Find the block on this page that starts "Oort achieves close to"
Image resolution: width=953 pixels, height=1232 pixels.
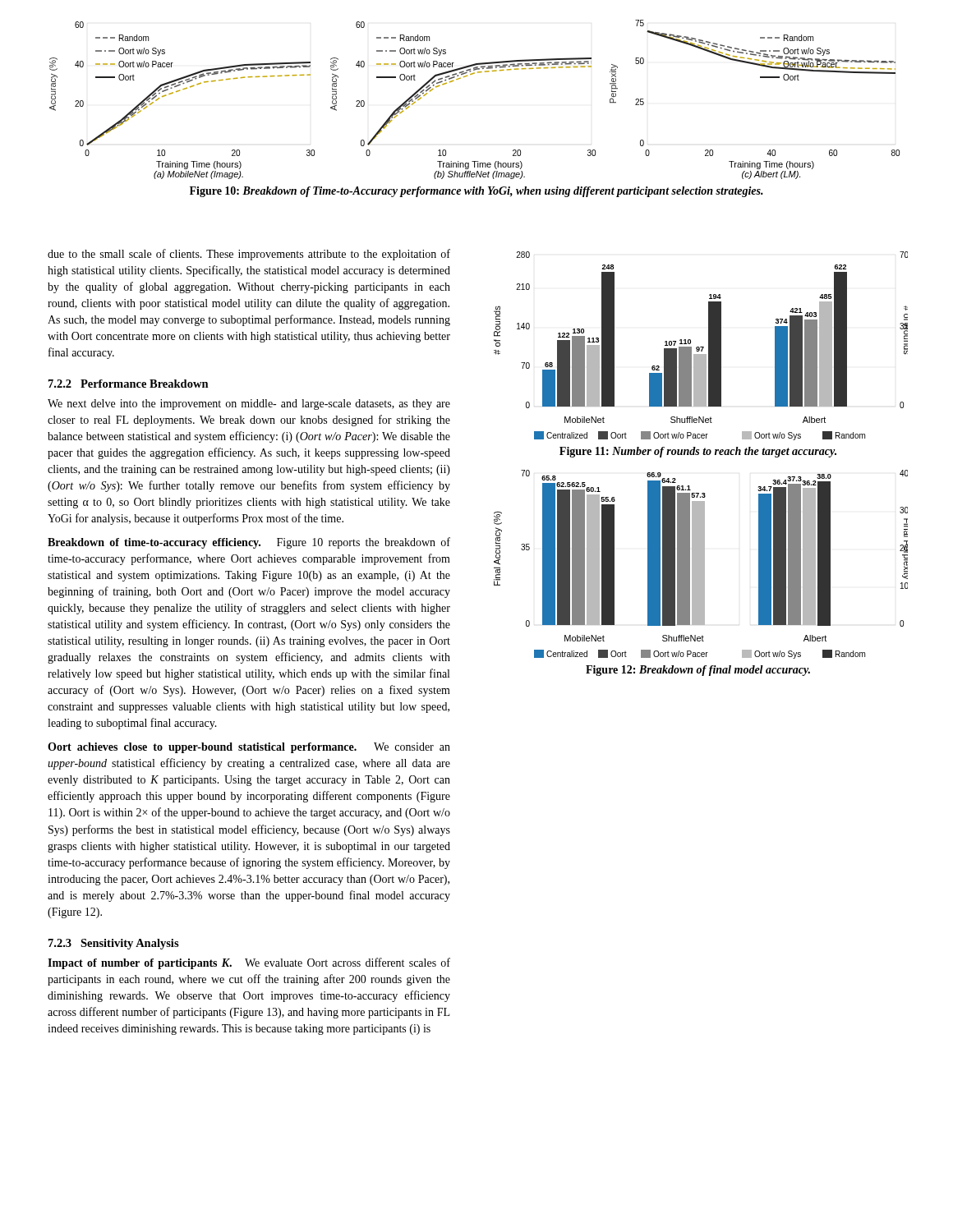click(x=249, y=830)
